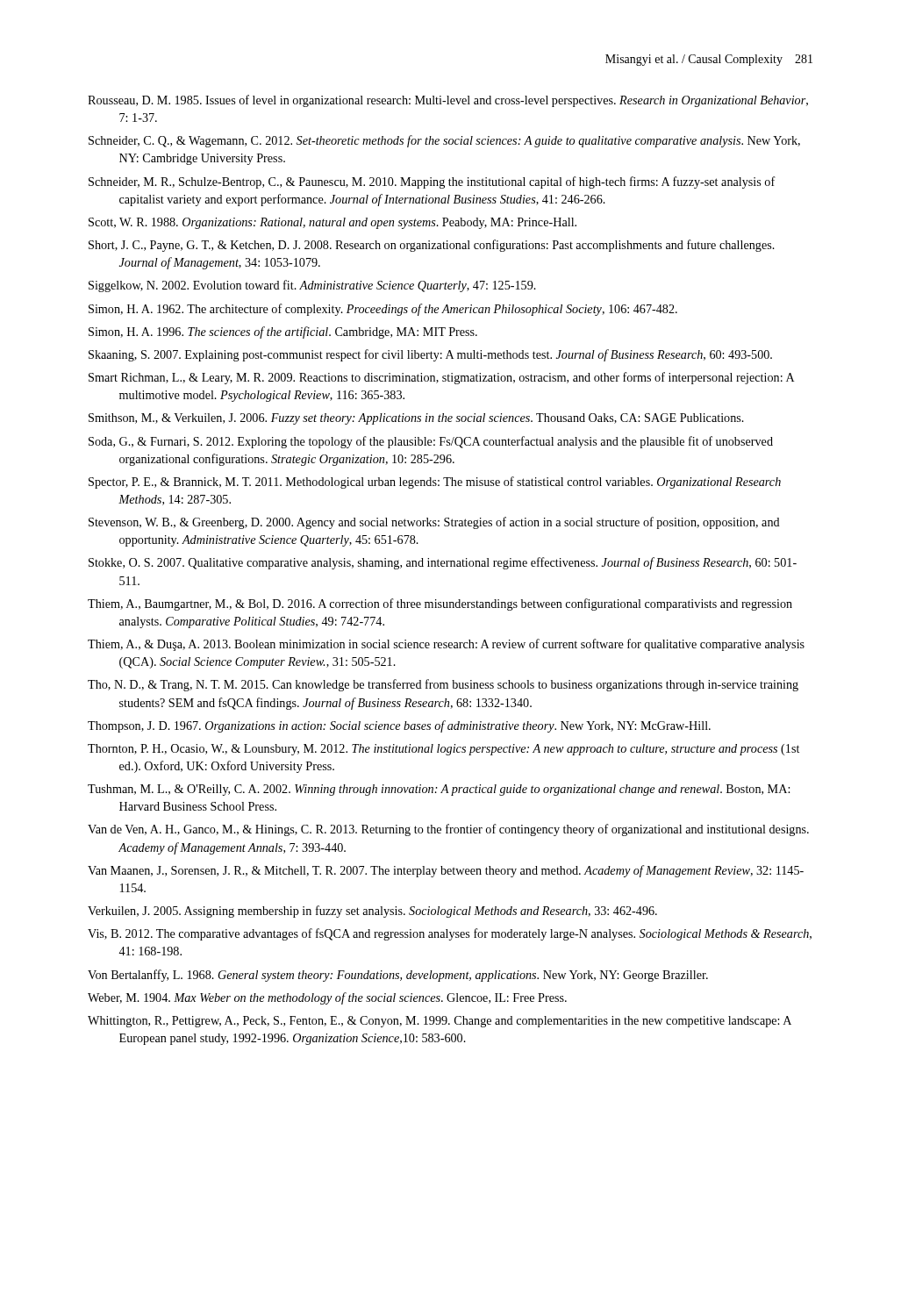901x1316 pixels.
Task: Point to the block beginning "Weber, M. 1904. Max"
Action: [x=328, y=997]
